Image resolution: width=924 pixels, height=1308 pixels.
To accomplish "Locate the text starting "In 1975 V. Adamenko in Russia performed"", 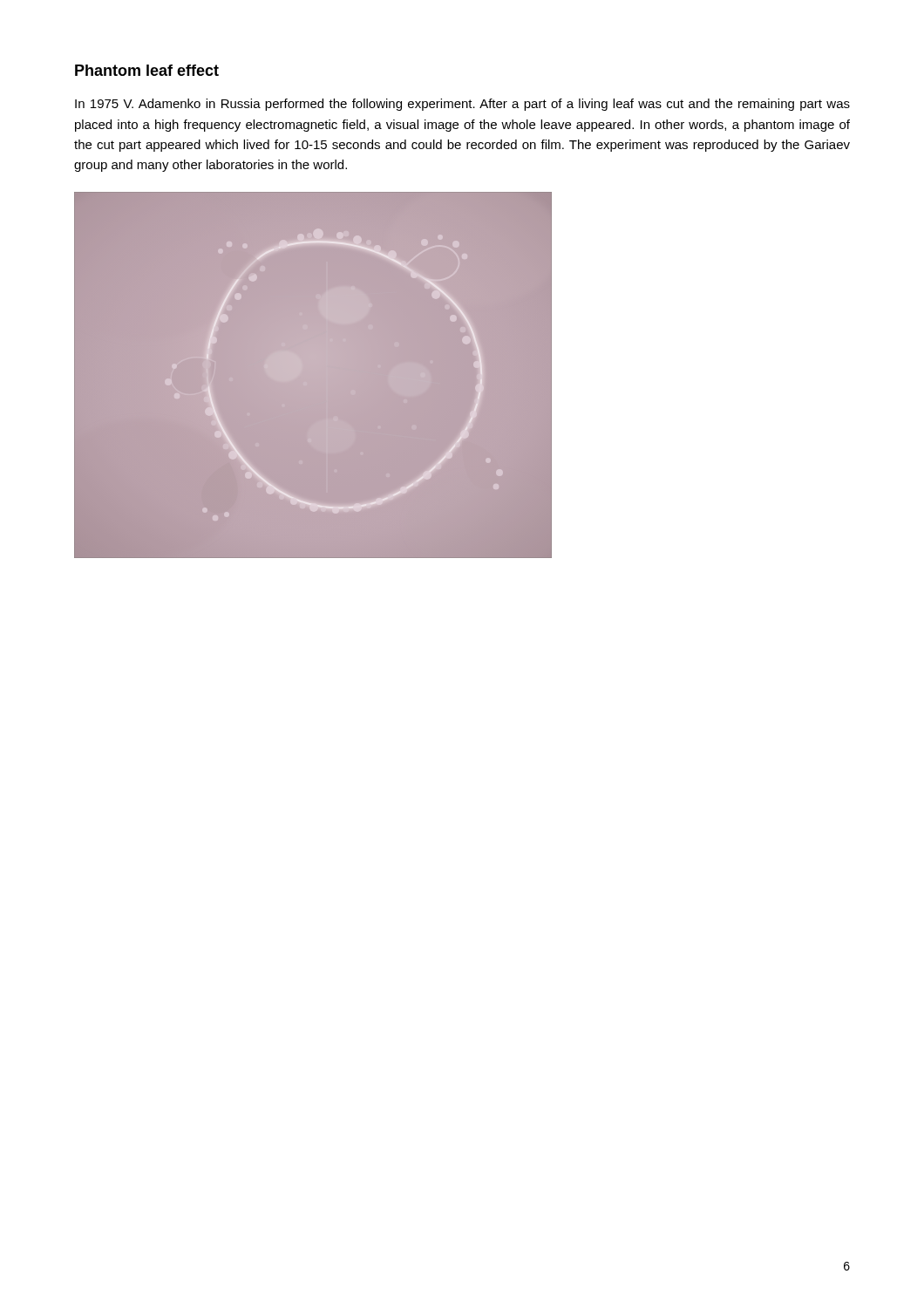I will [x=462, y=134].
